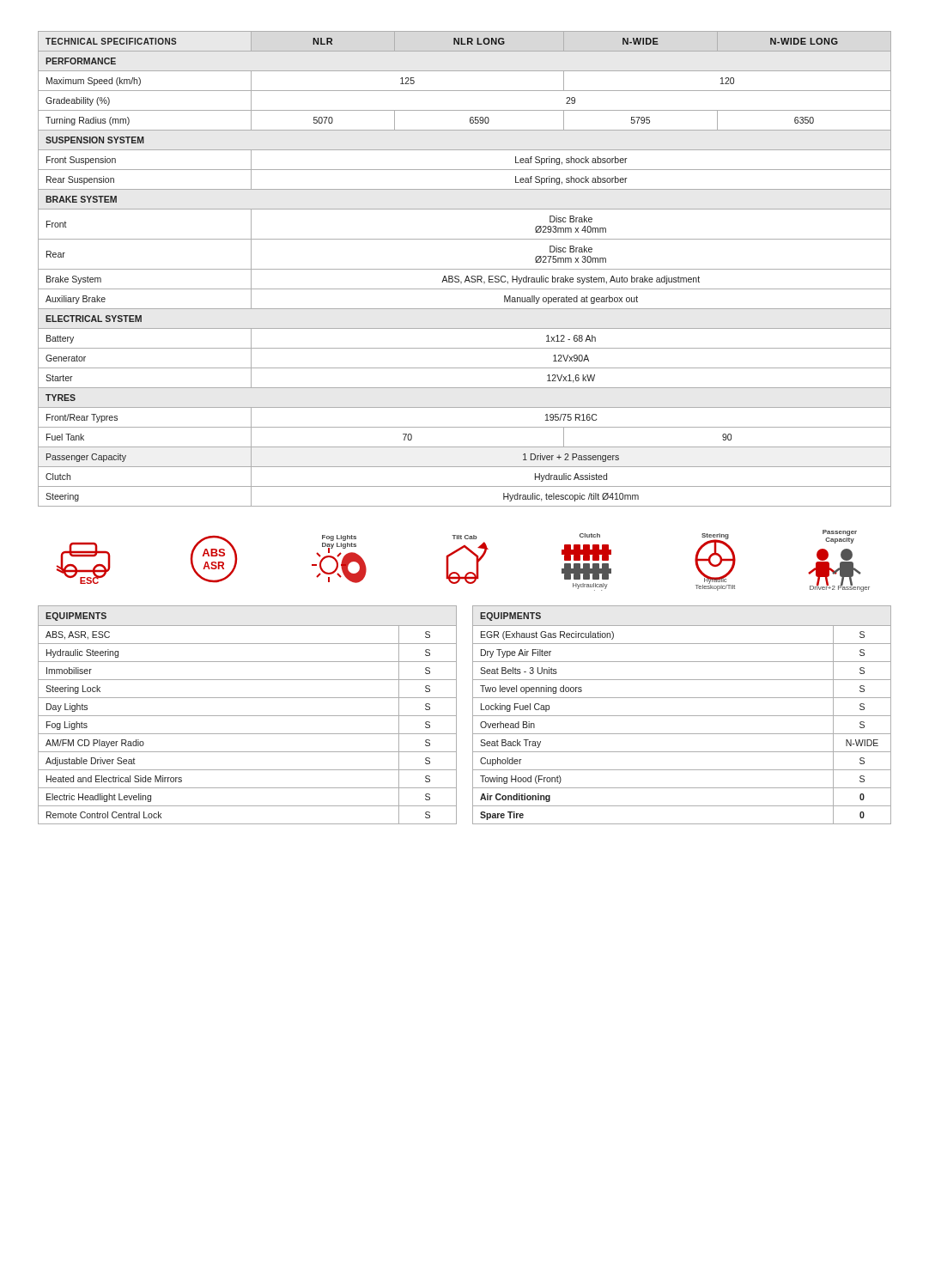This screenshot has height=1288, width=929.
Task: Locate the table with the text "EGR (Exhaust Gas Recirculation)"
Action: [682, 715]
